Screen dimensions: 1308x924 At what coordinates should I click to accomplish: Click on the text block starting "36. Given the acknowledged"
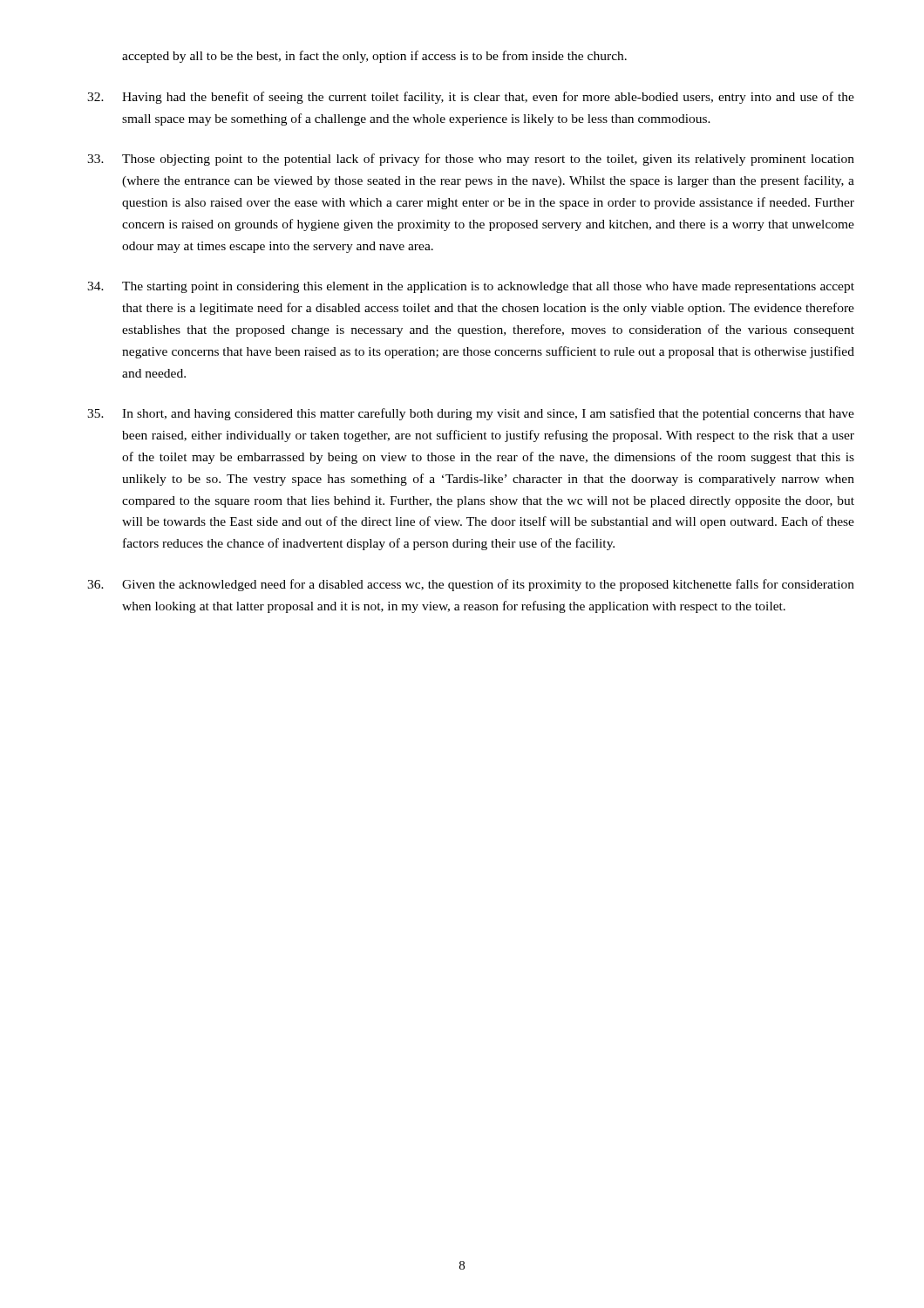click(471, 595)
